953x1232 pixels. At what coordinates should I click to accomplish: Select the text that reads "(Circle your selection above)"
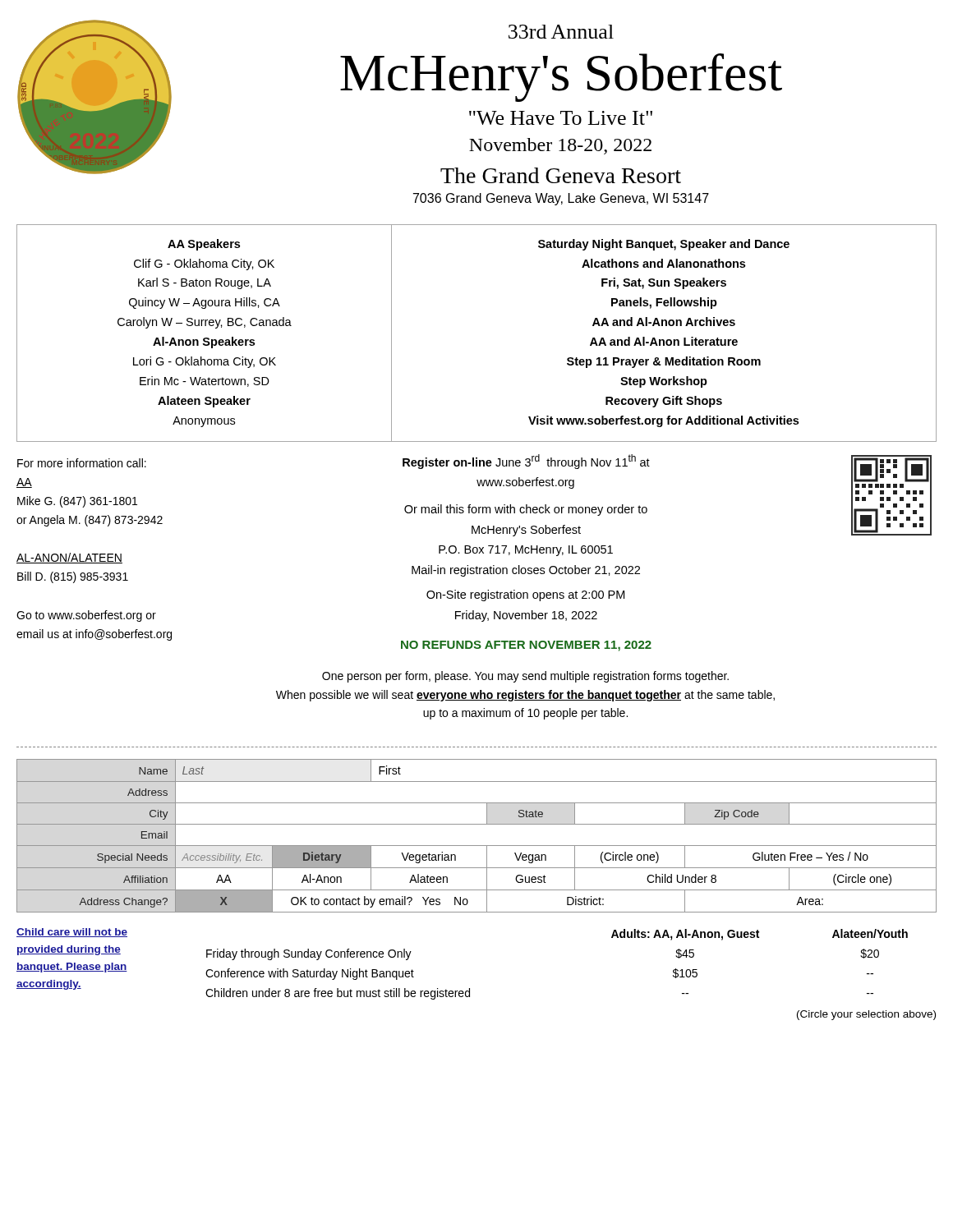(x=866, y=1014)
